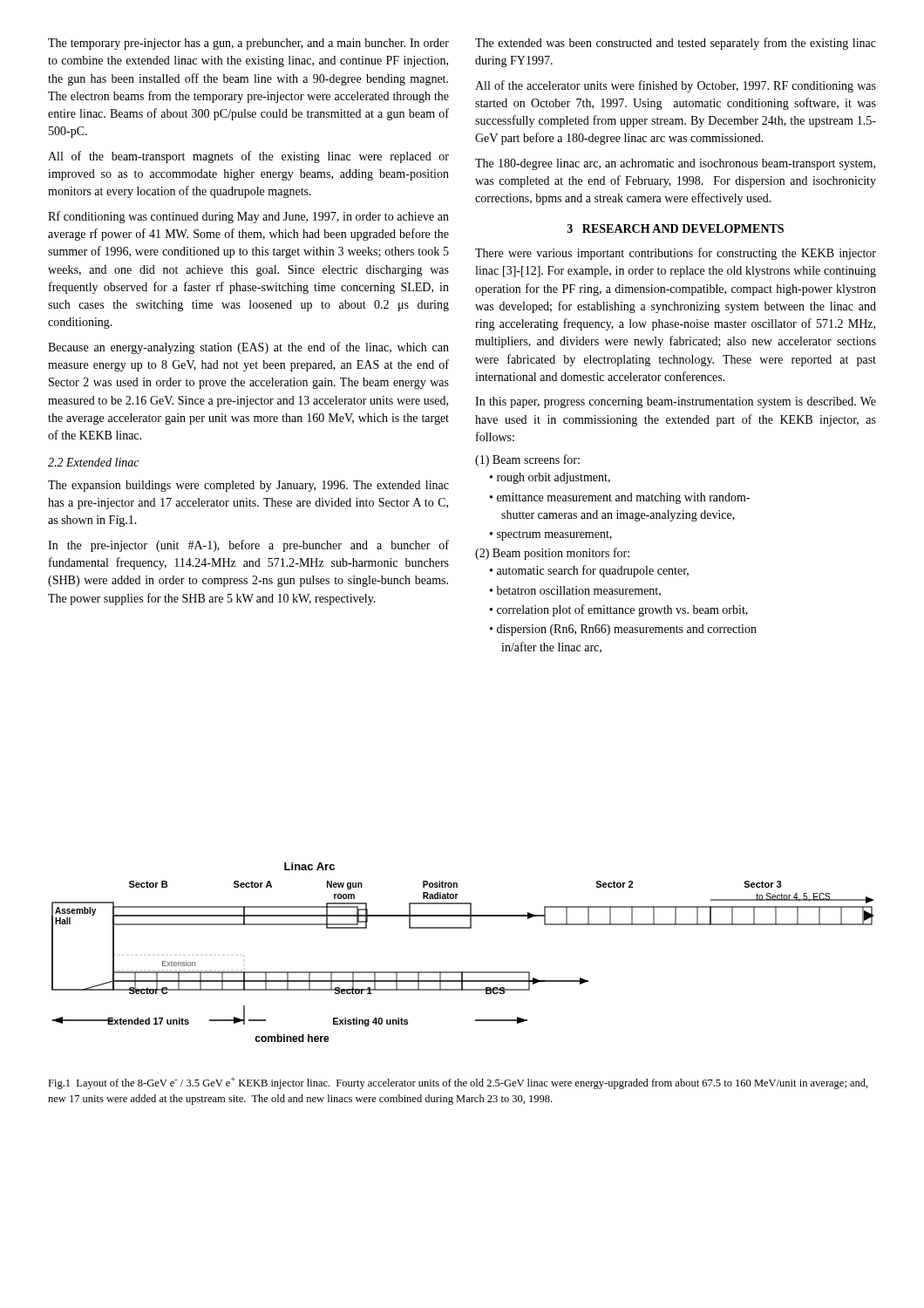Viewport: 924px width, 1308px height.
Task: Point to the element starting "The expansion buildings were completed by January,"
Action: click(x=248, y=503)
